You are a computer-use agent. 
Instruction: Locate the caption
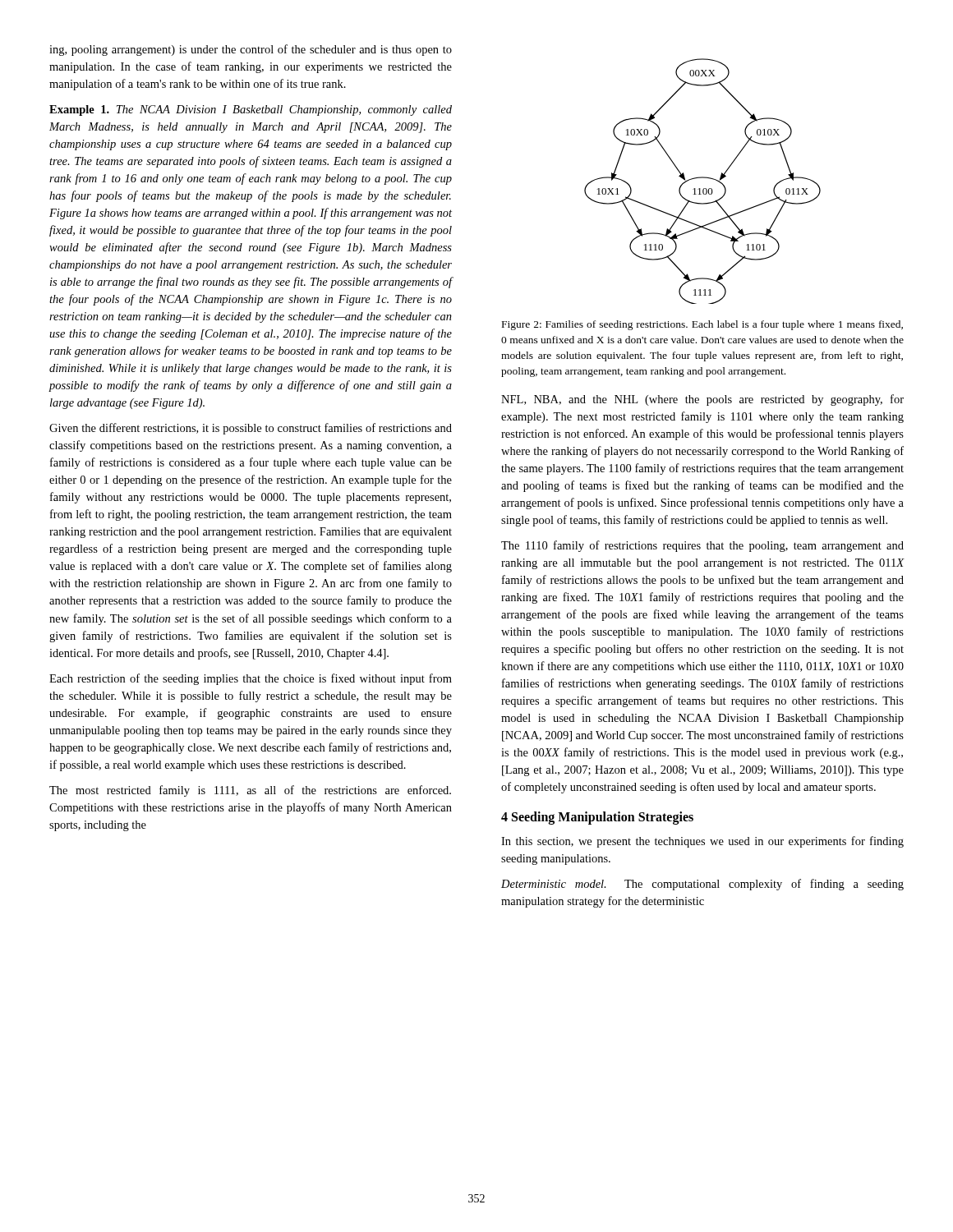click(702, 348)
